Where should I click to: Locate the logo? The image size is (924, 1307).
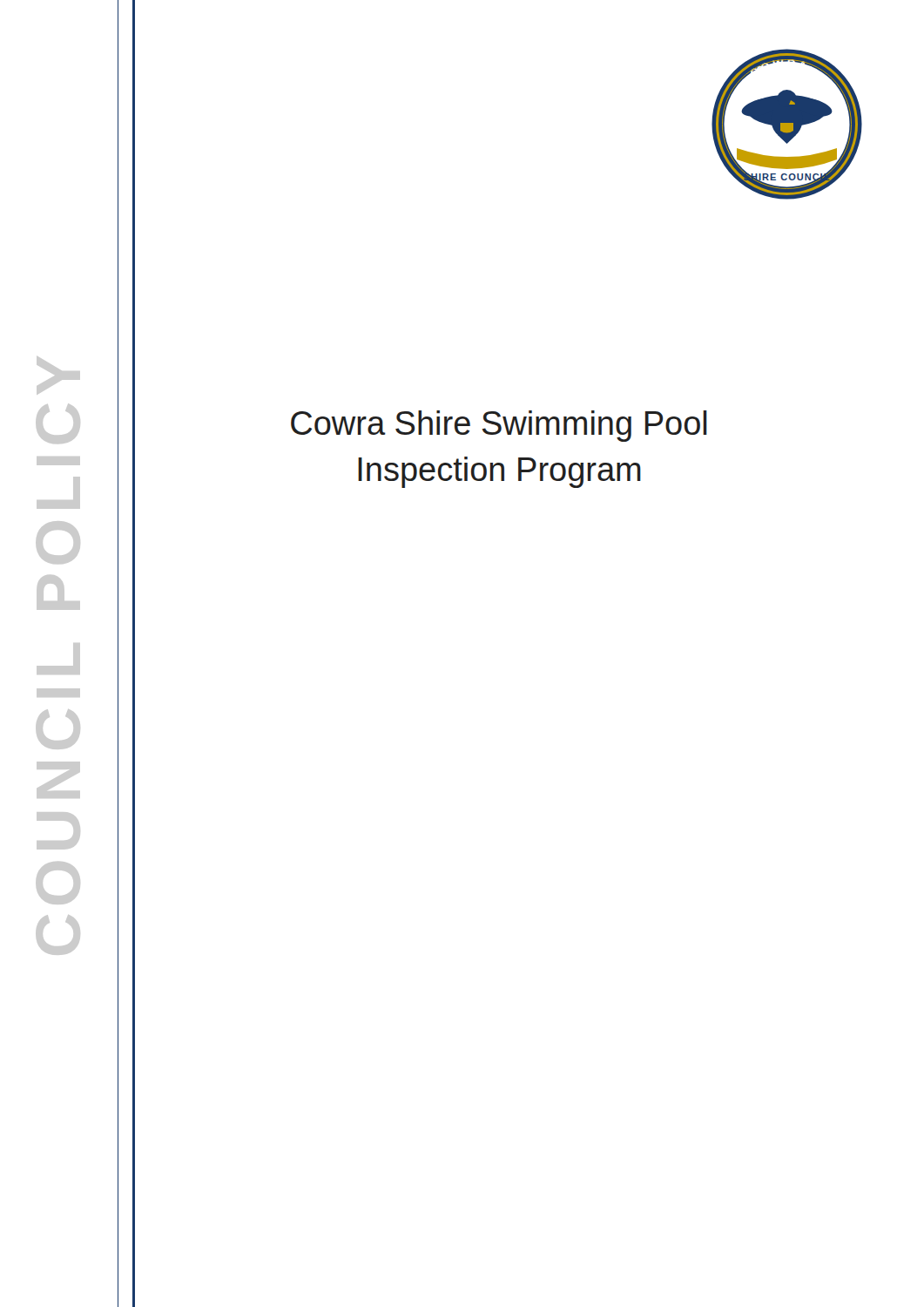tap(787, 124)
